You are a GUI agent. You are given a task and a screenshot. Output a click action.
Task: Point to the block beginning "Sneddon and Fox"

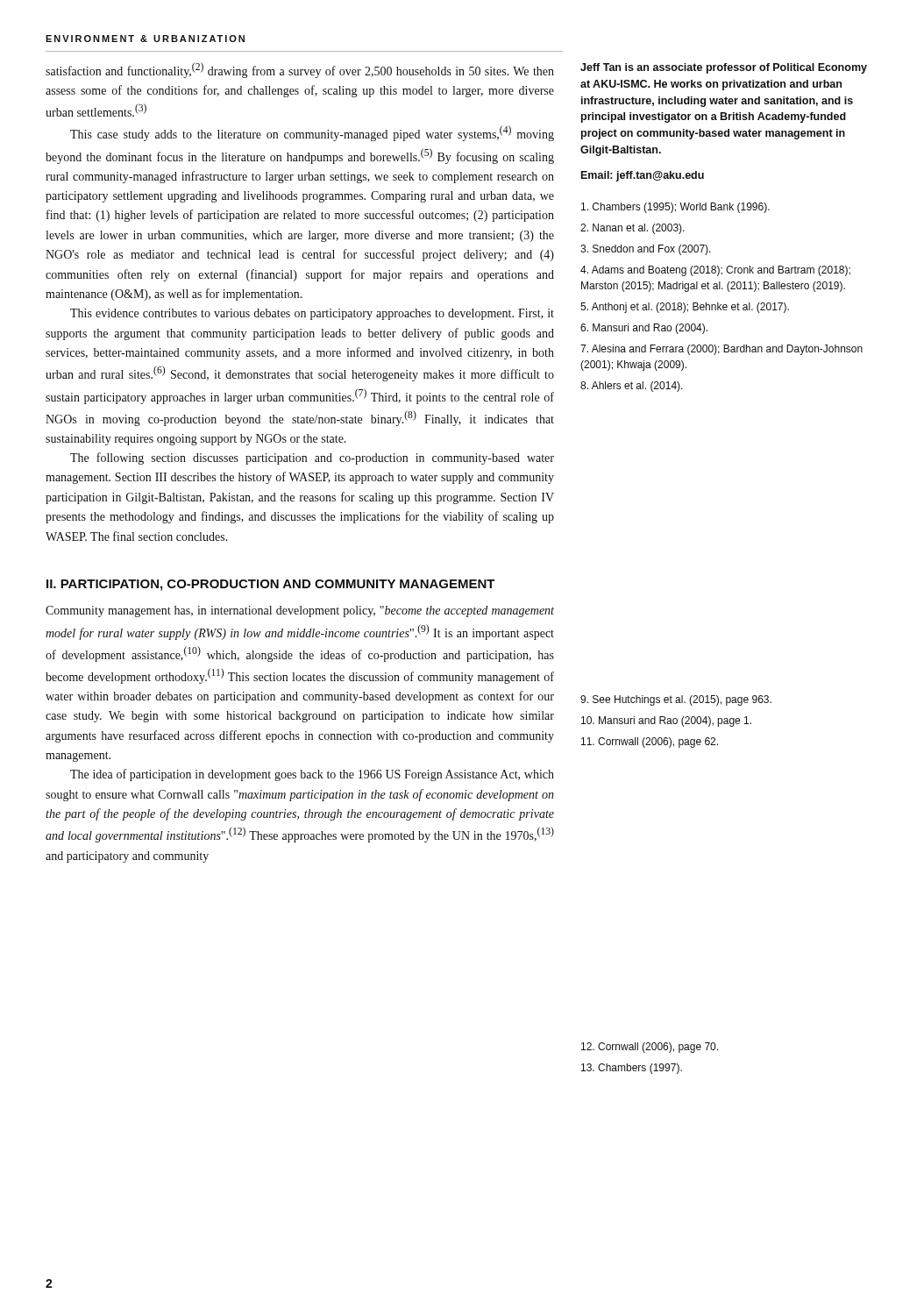tap(646, 249)
